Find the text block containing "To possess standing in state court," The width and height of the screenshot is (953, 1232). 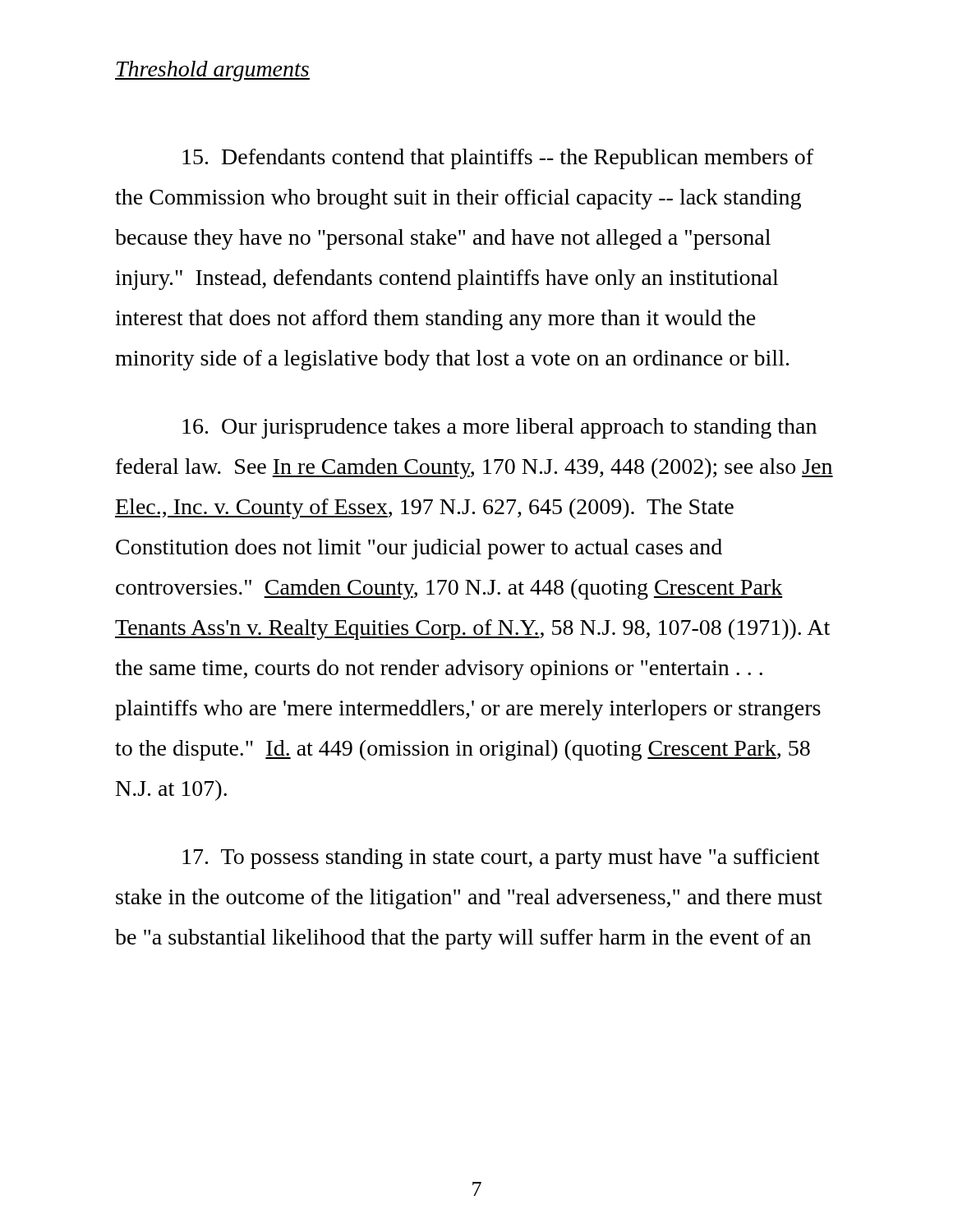[476, 896]
